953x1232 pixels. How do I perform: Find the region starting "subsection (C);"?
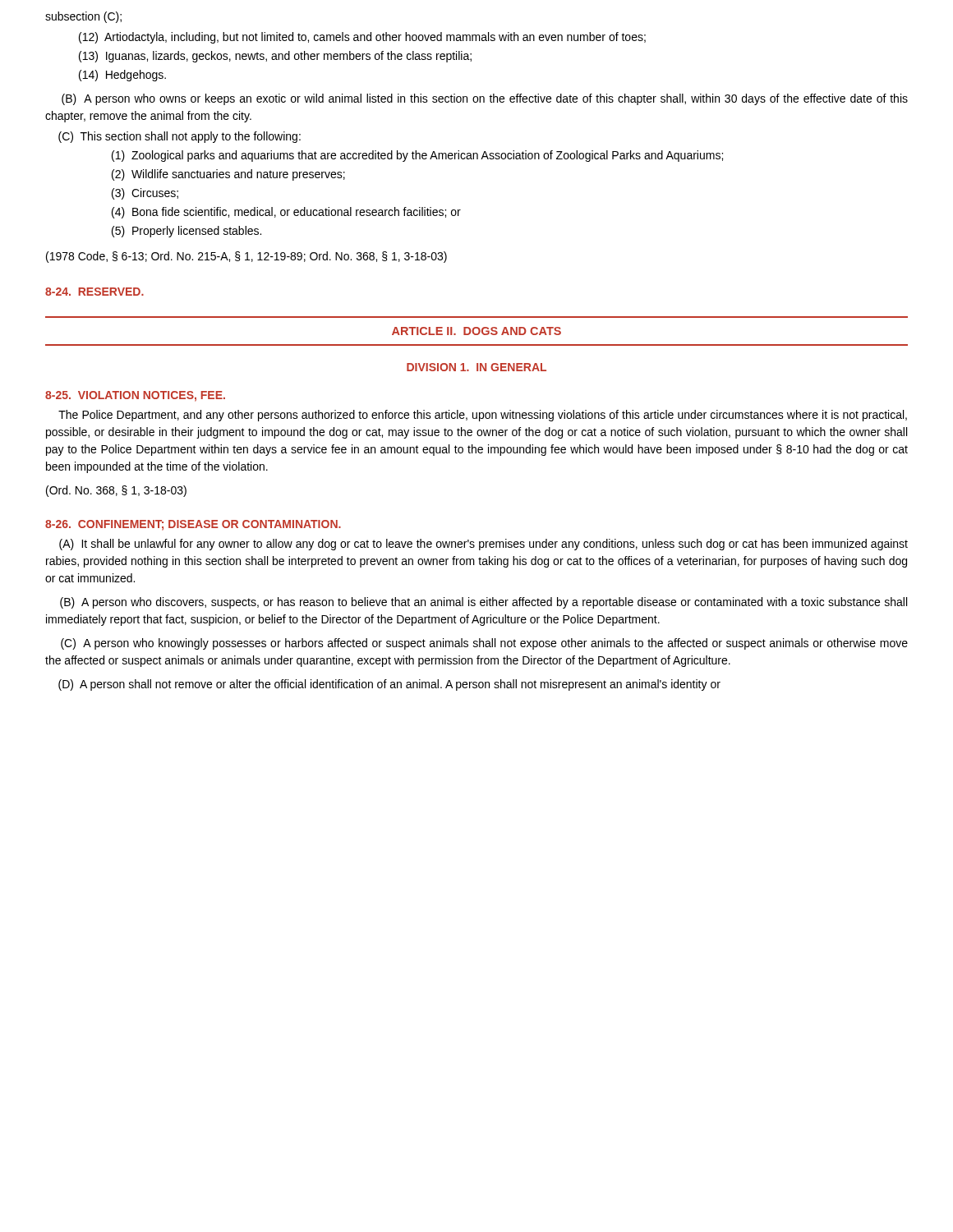coord(84,16)
